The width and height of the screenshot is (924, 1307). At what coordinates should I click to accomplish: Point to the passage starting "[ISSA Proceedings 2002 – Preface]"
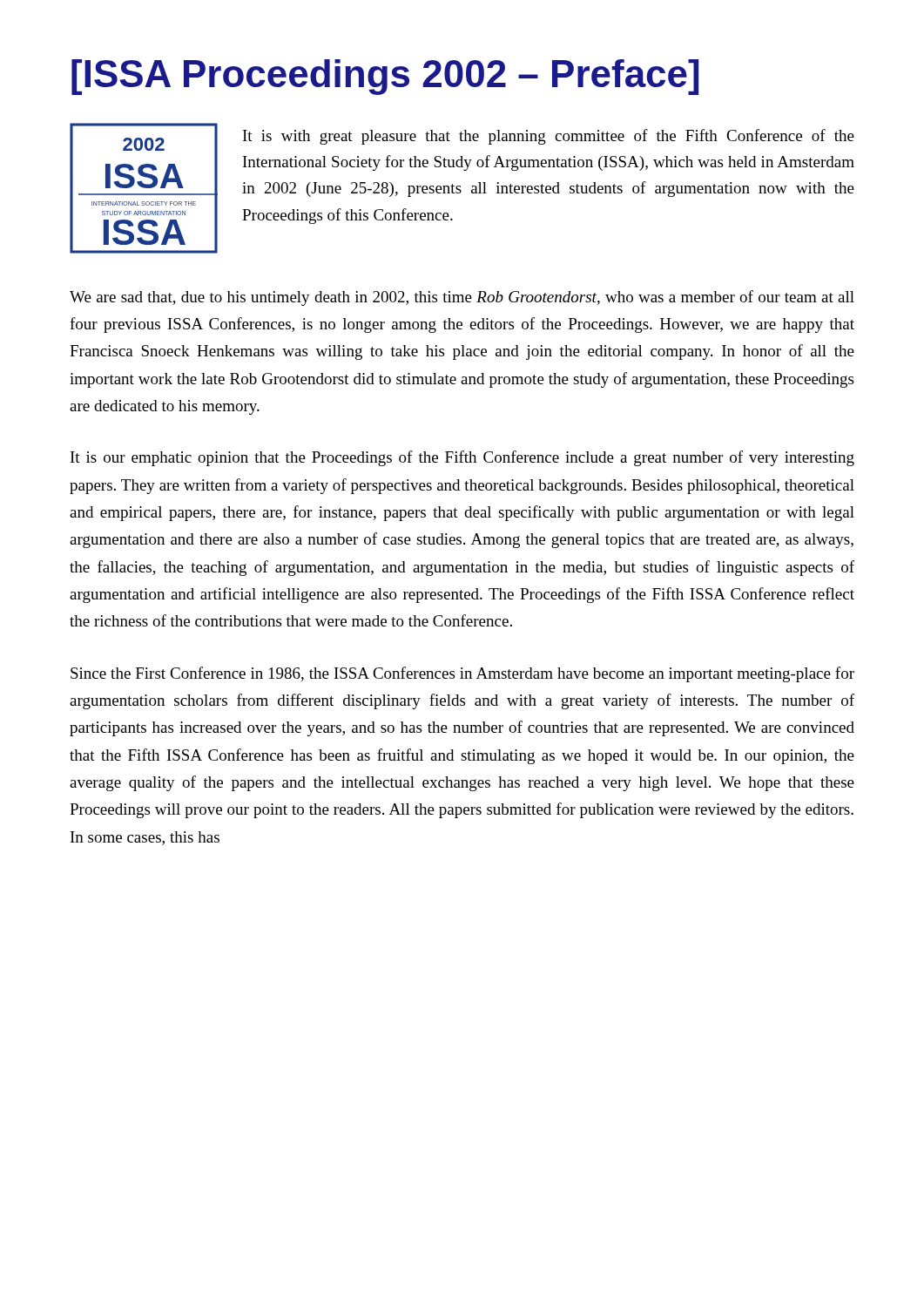(x=462, y=74)
